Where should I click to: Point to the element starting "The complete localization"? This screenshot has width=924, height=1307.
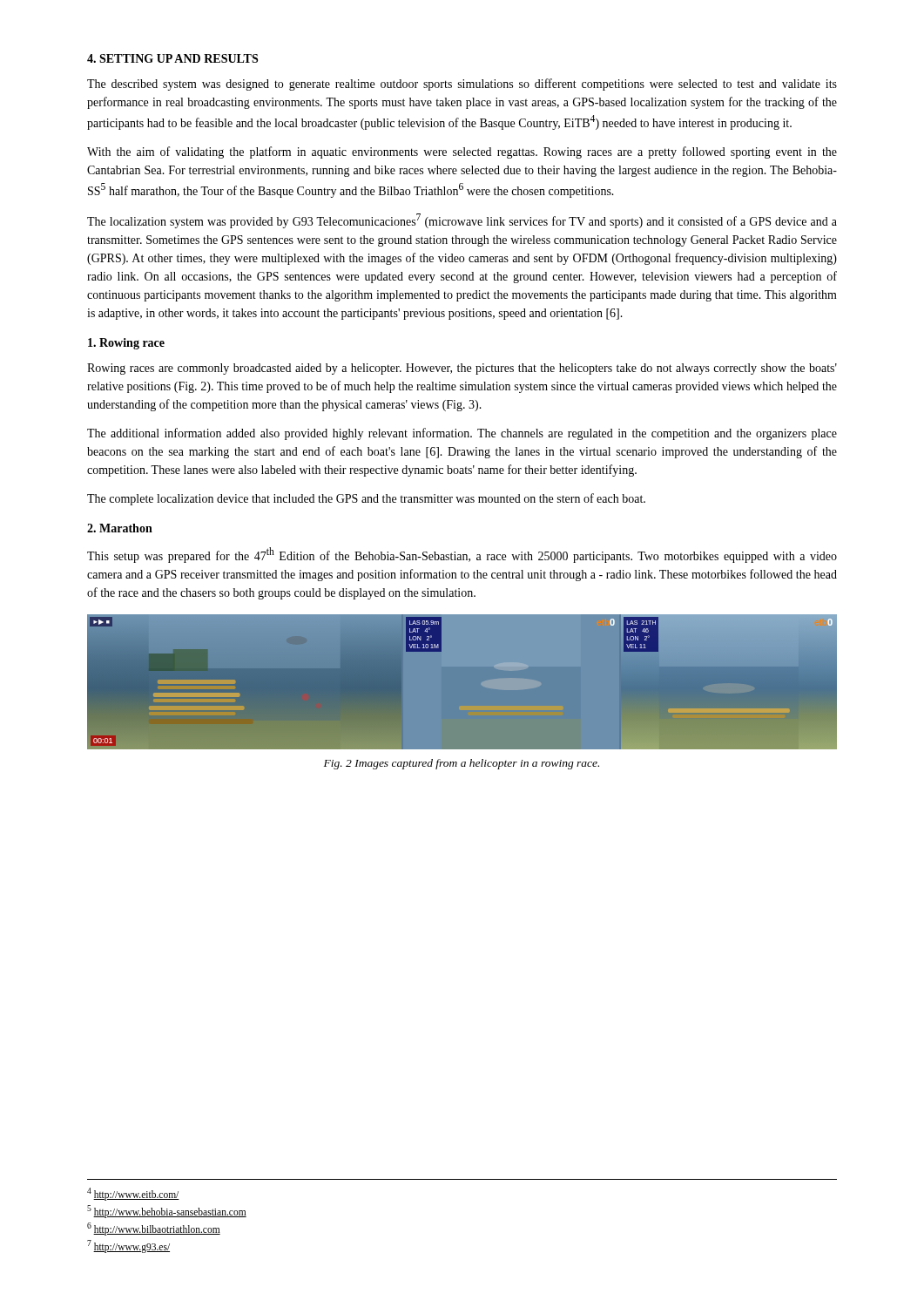[x=462, y=499]
